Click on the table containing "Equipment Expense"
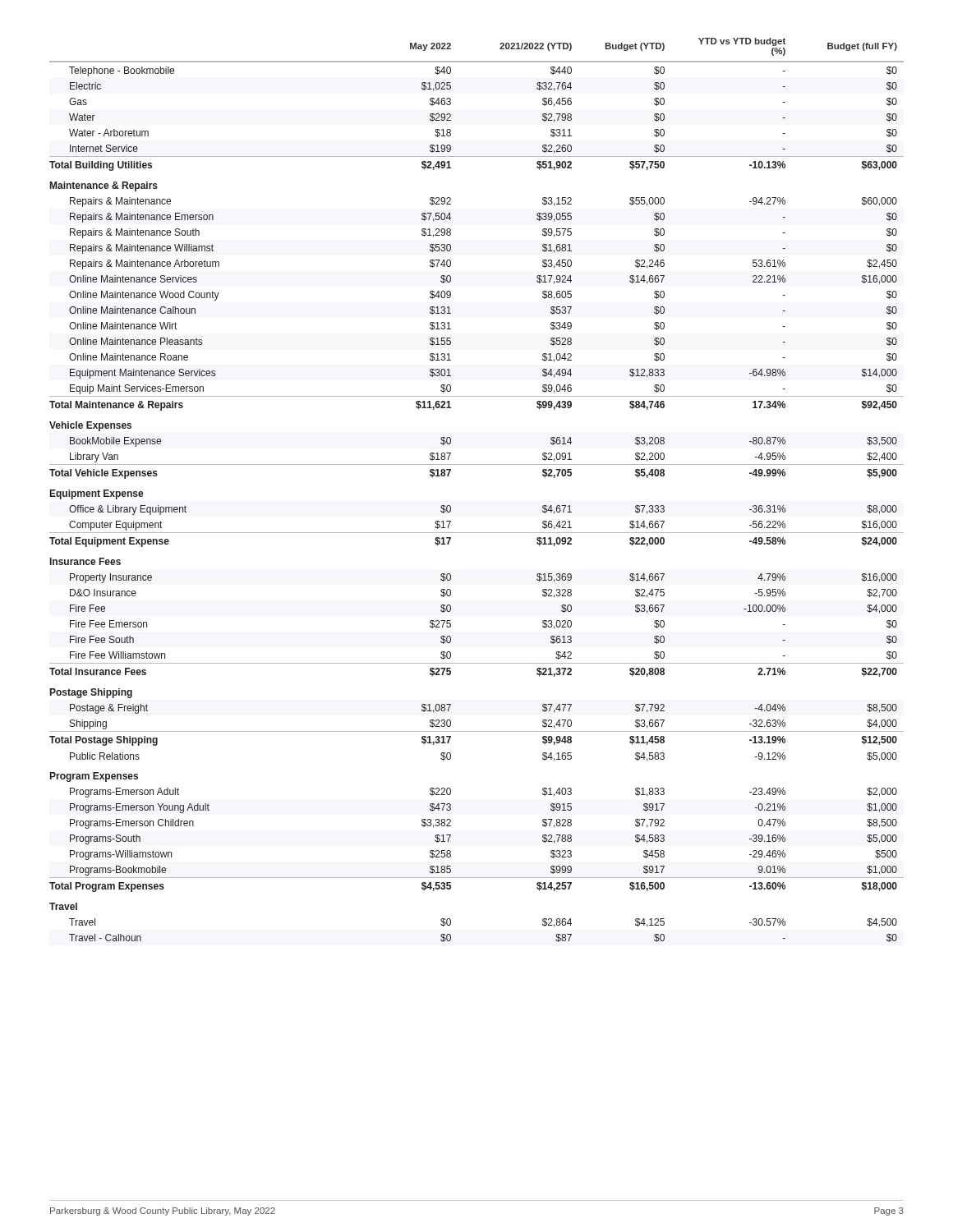Screen dimensions: 1232x953 coord(476,489)
